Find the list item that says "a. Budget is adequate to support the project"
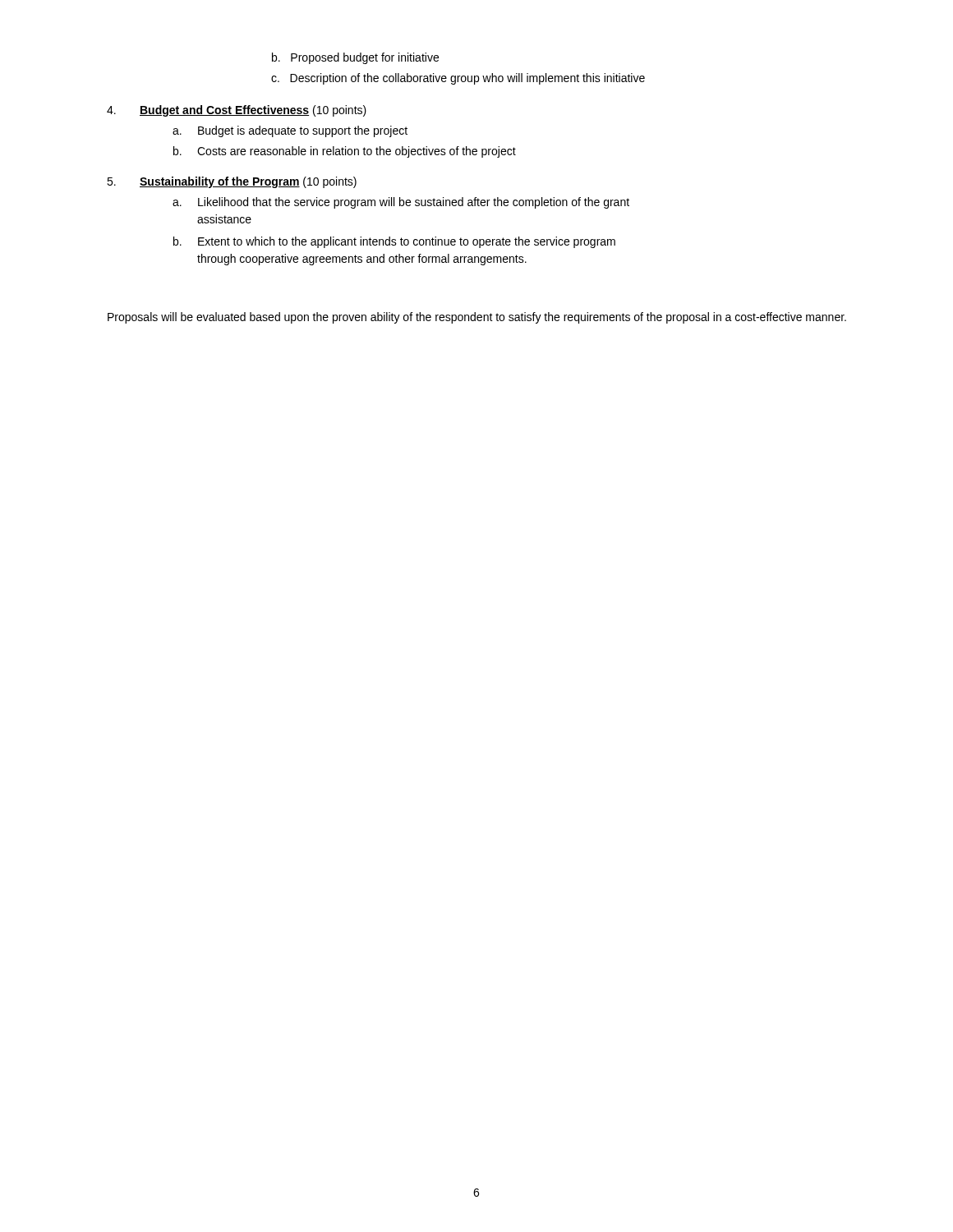 tap(290, 131)
